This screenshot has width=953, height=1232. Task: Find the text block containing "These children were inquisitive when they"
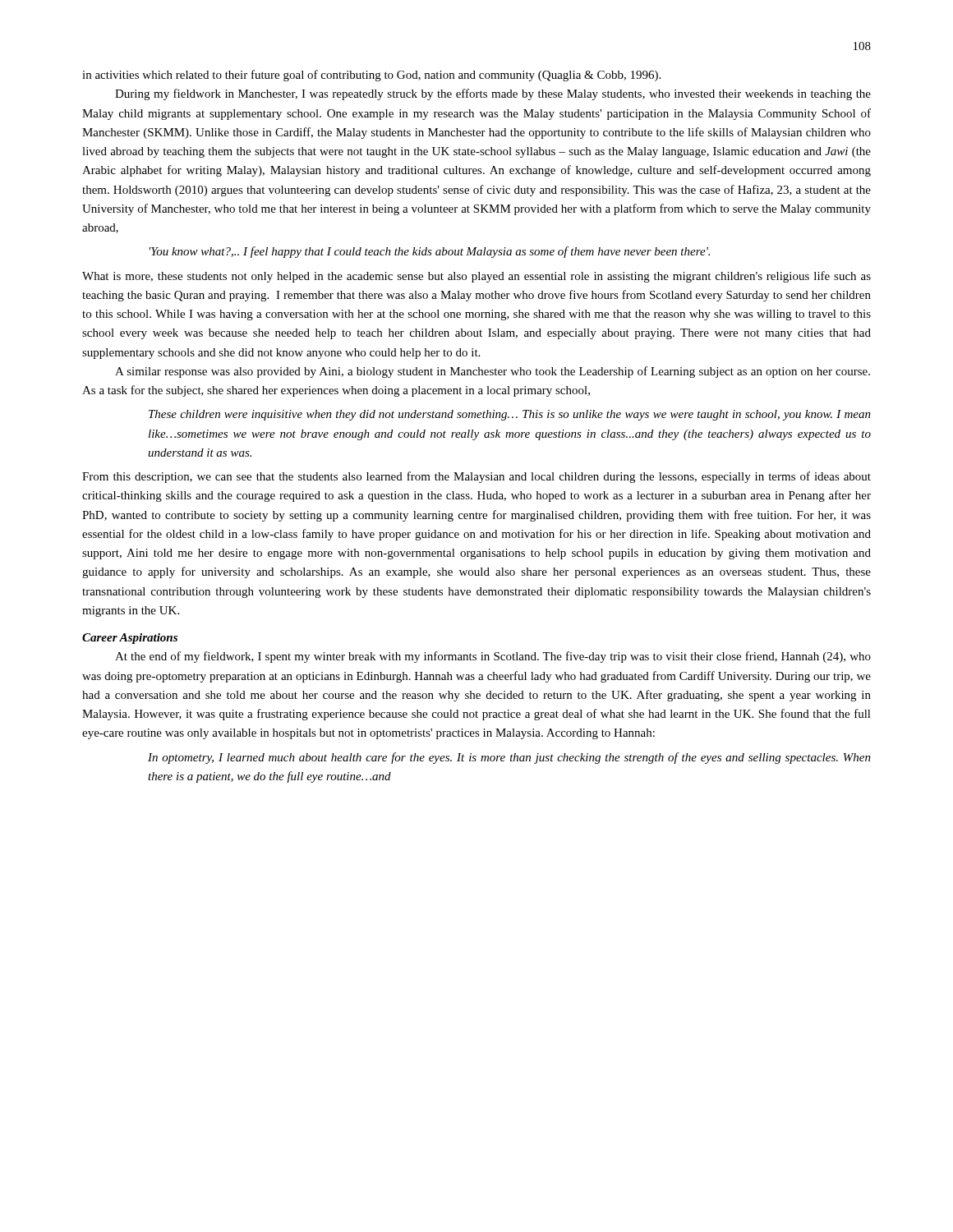(509, 434)
